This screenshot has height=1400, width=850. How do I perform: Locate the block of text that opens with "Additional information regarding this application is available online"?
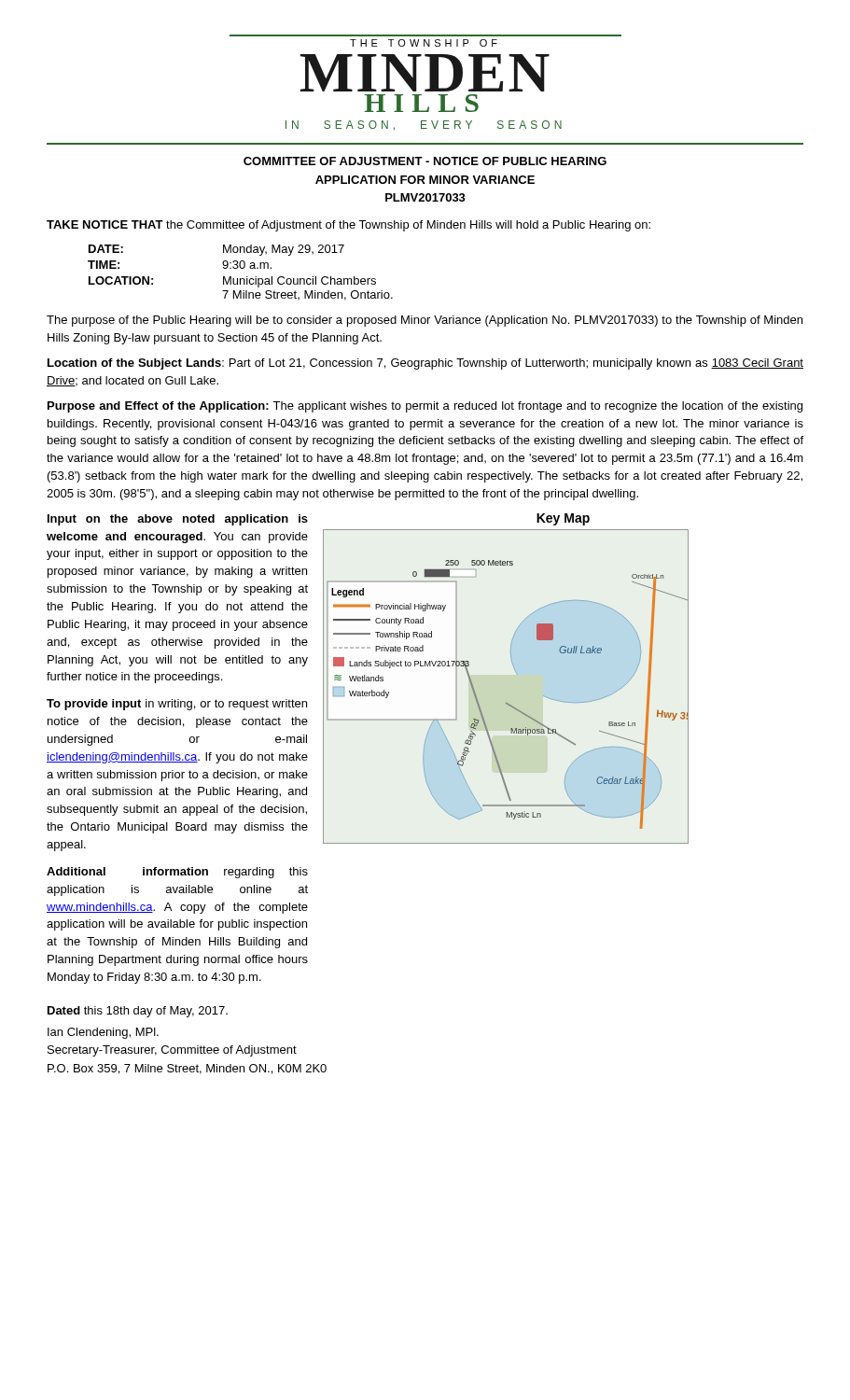point(177,924)
